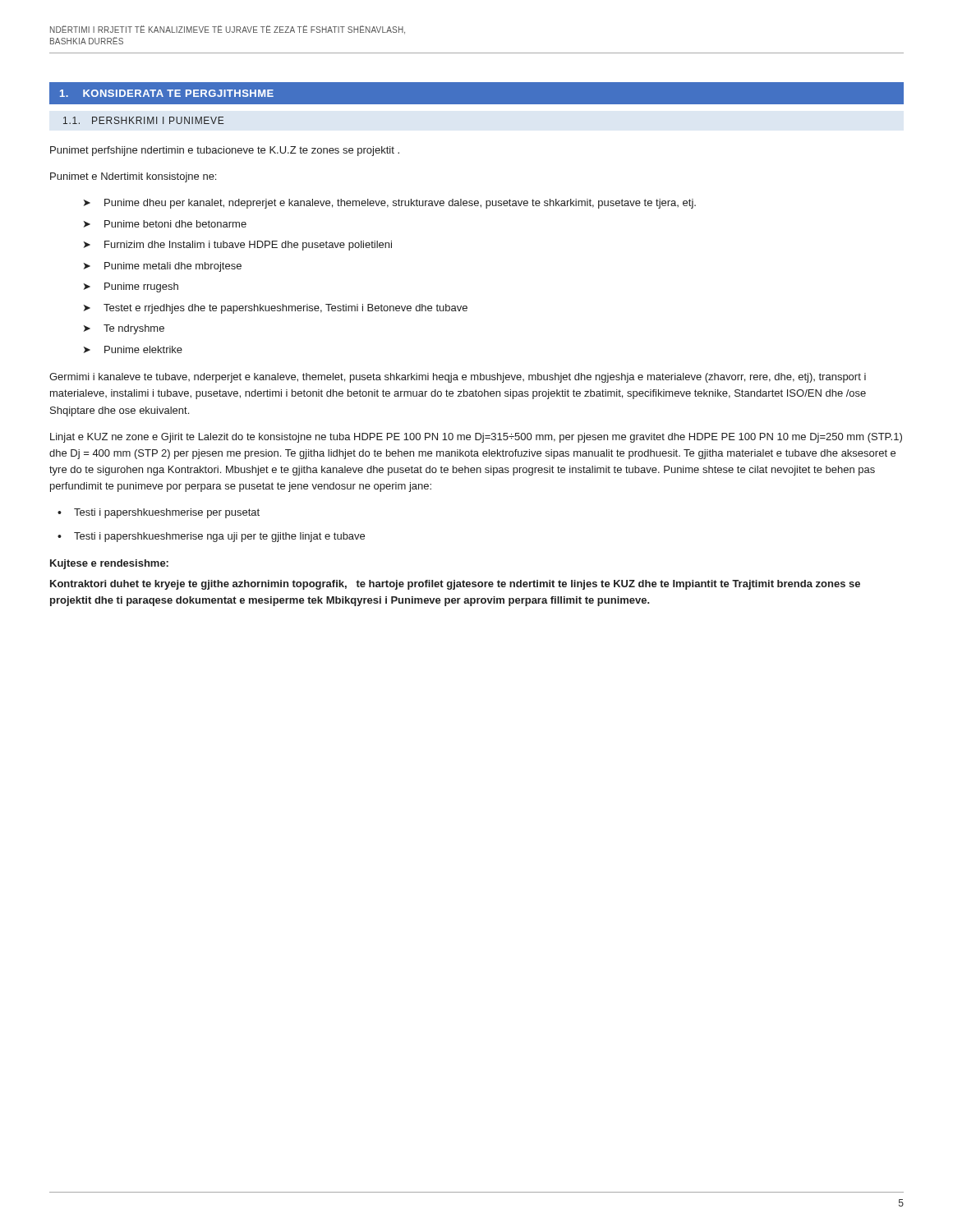Image resolution: width=953 pixels, height=1232 pixels.
Task: Where does it say "Kujtese e rendesishme:"?
Action: tap(109, 563)
